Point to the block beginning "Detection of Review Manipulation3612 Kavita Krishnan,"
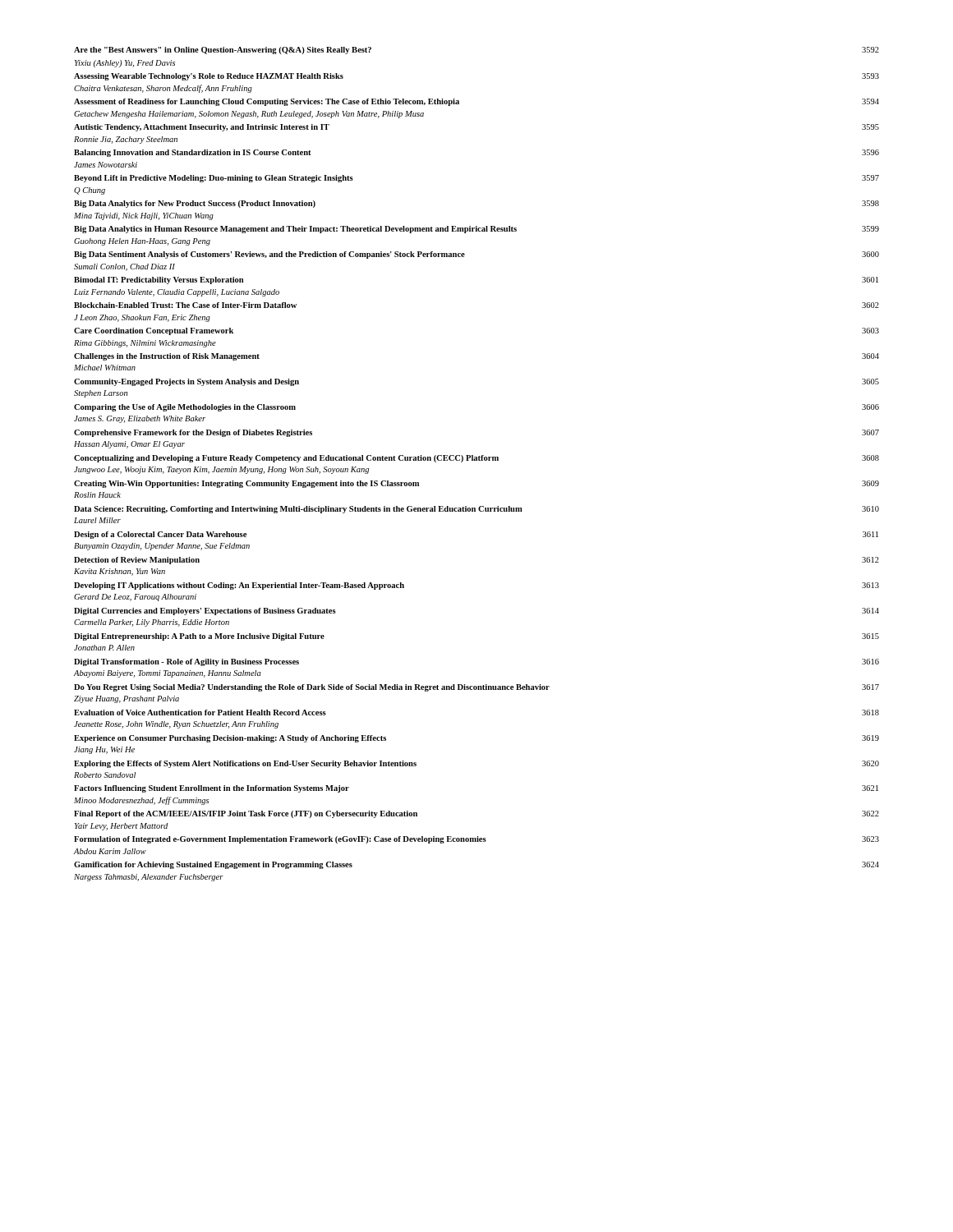953x1232 pixels. tap(134, 561)
